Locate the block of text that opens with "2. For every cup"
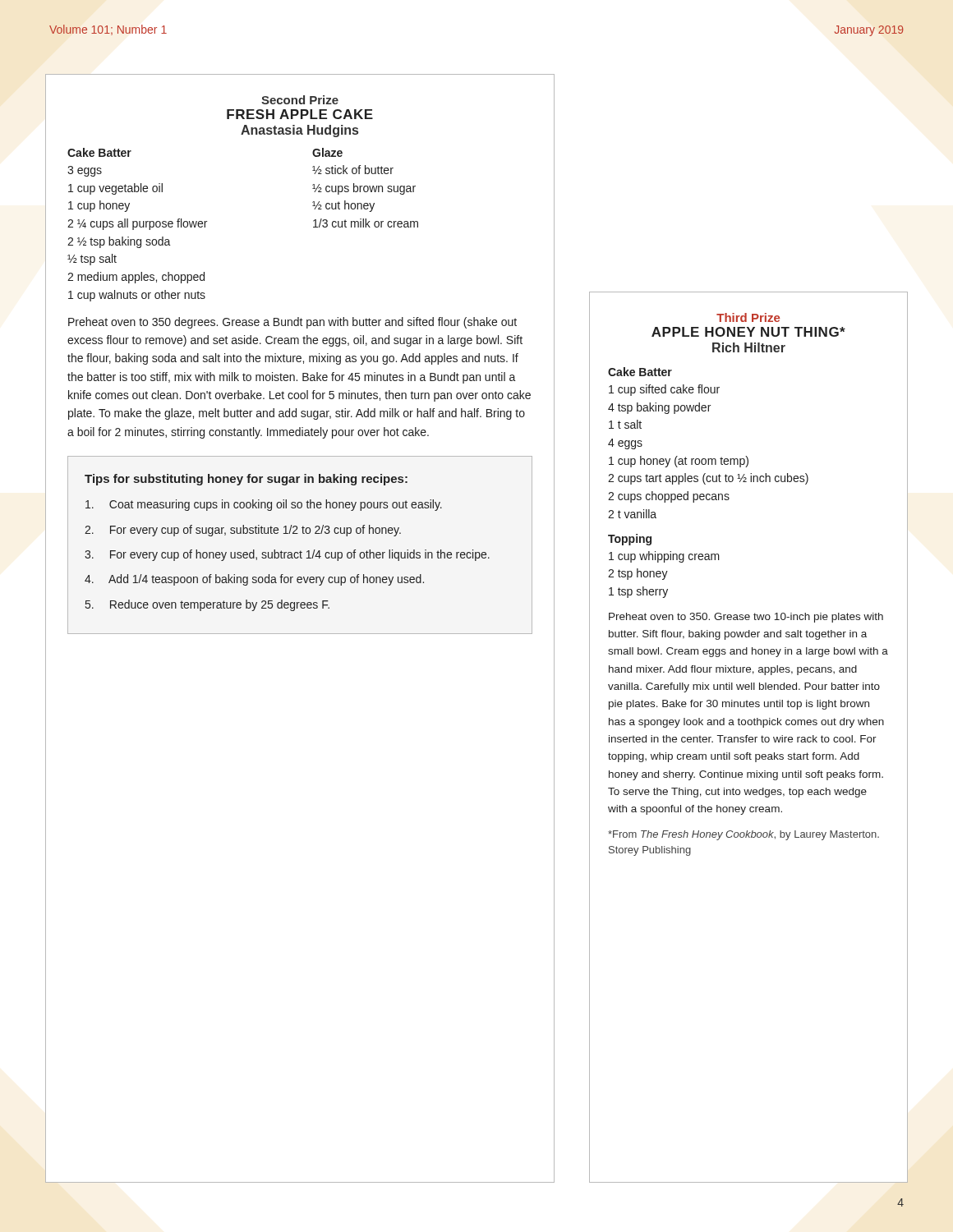953x1232 pixels. (x=243, y=530)
